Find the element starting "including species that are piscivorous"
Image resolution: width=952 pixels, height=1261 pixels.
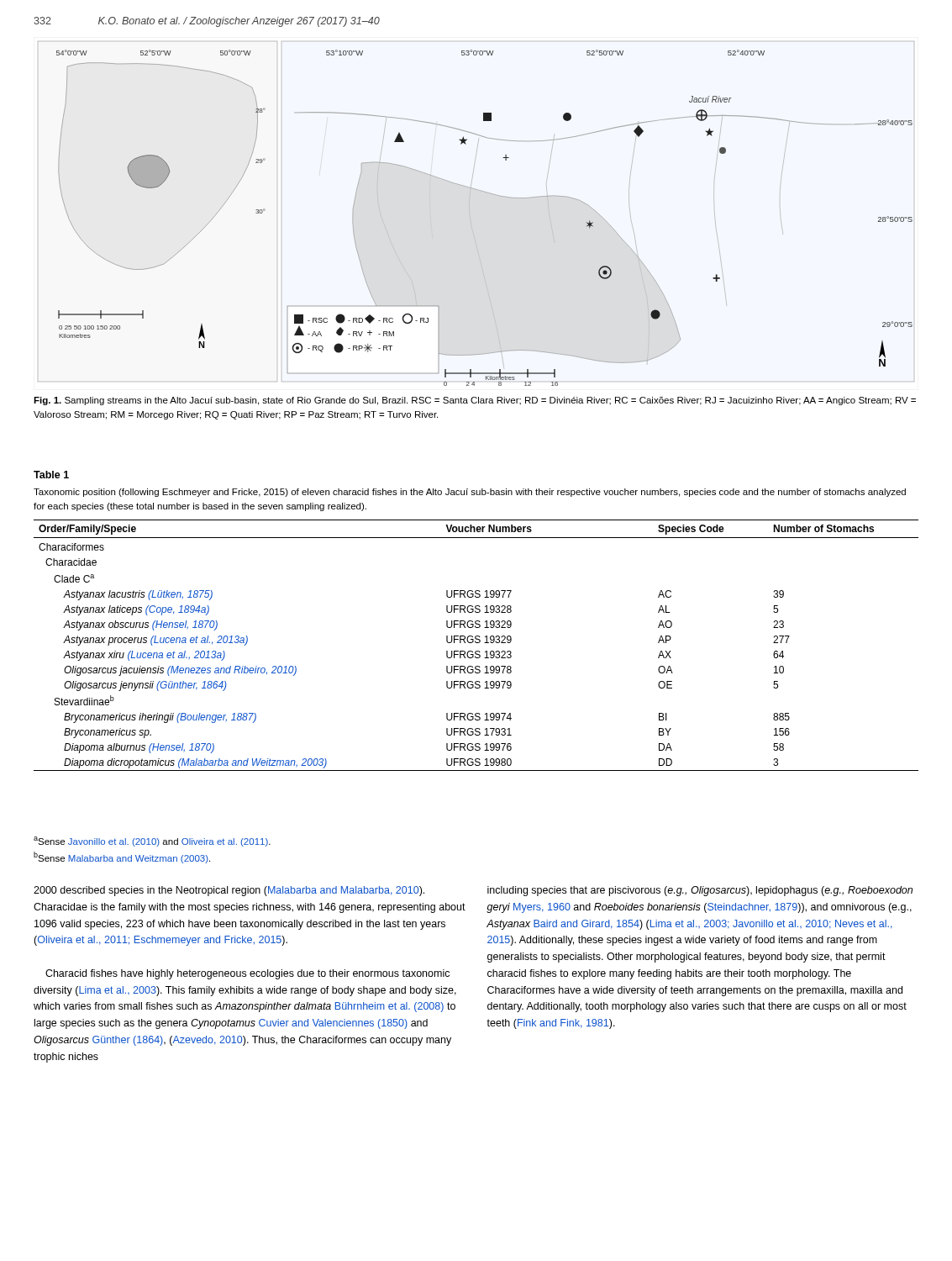point(700,957)
